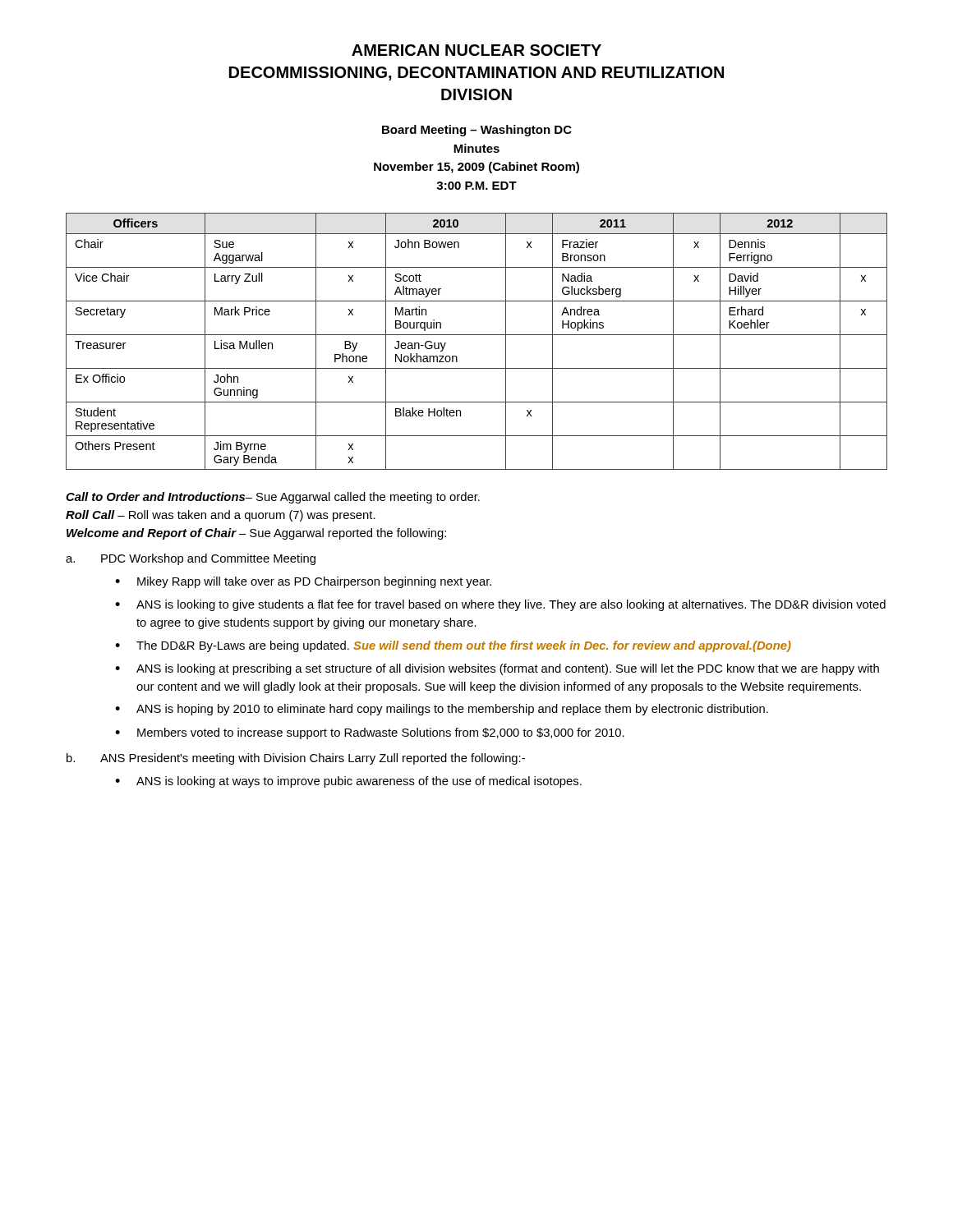
Task: Locate the list item containing "b. ANS President's"
Action: [476, 758]
